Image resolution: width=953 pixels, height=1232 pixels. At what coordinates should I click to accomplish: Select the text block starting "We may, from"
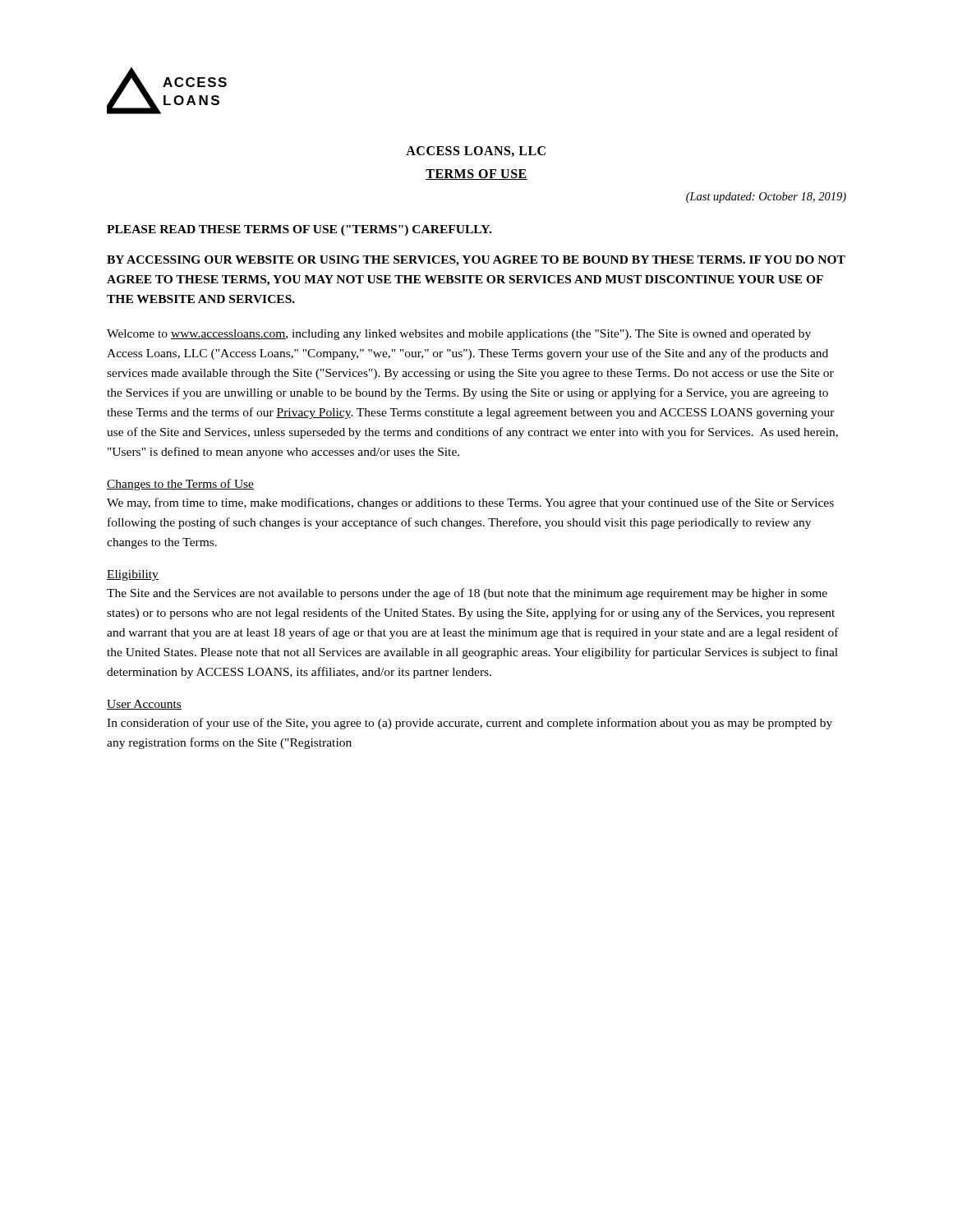click(470, 522)
